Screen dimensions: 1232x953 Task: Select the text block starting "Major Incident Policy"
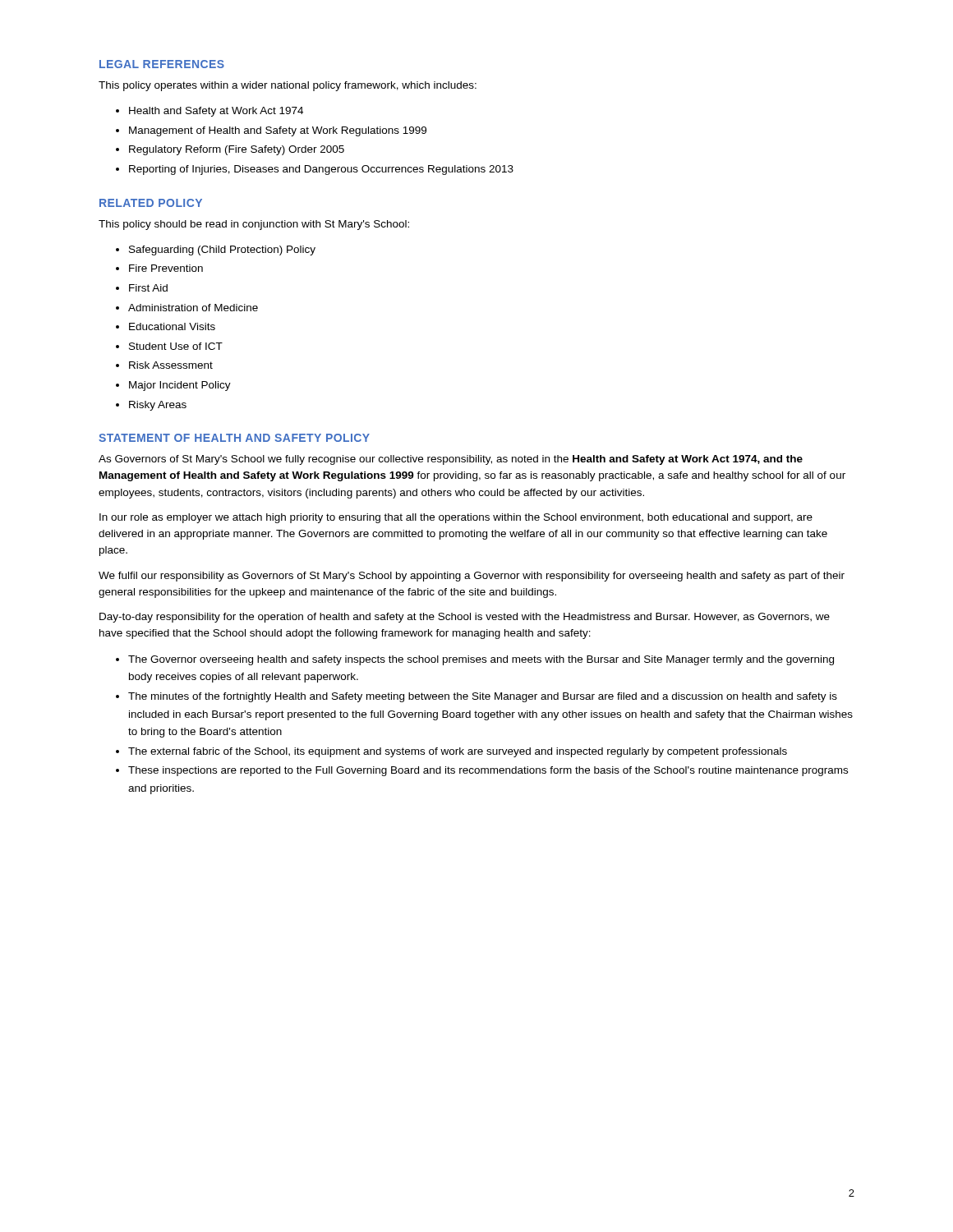coord(179,385)
